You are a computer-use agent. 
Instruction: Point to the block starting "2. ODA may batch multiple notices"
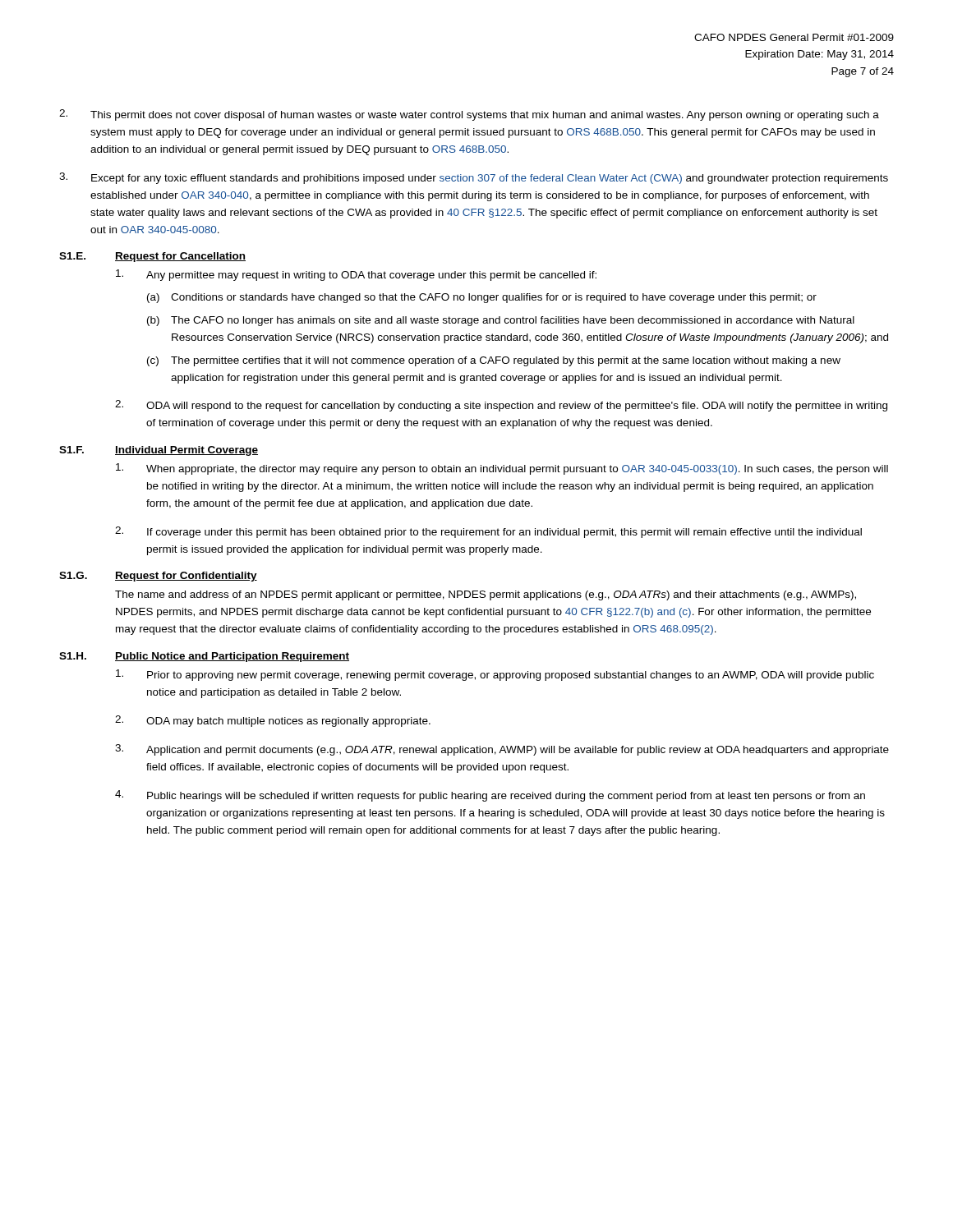273,721
